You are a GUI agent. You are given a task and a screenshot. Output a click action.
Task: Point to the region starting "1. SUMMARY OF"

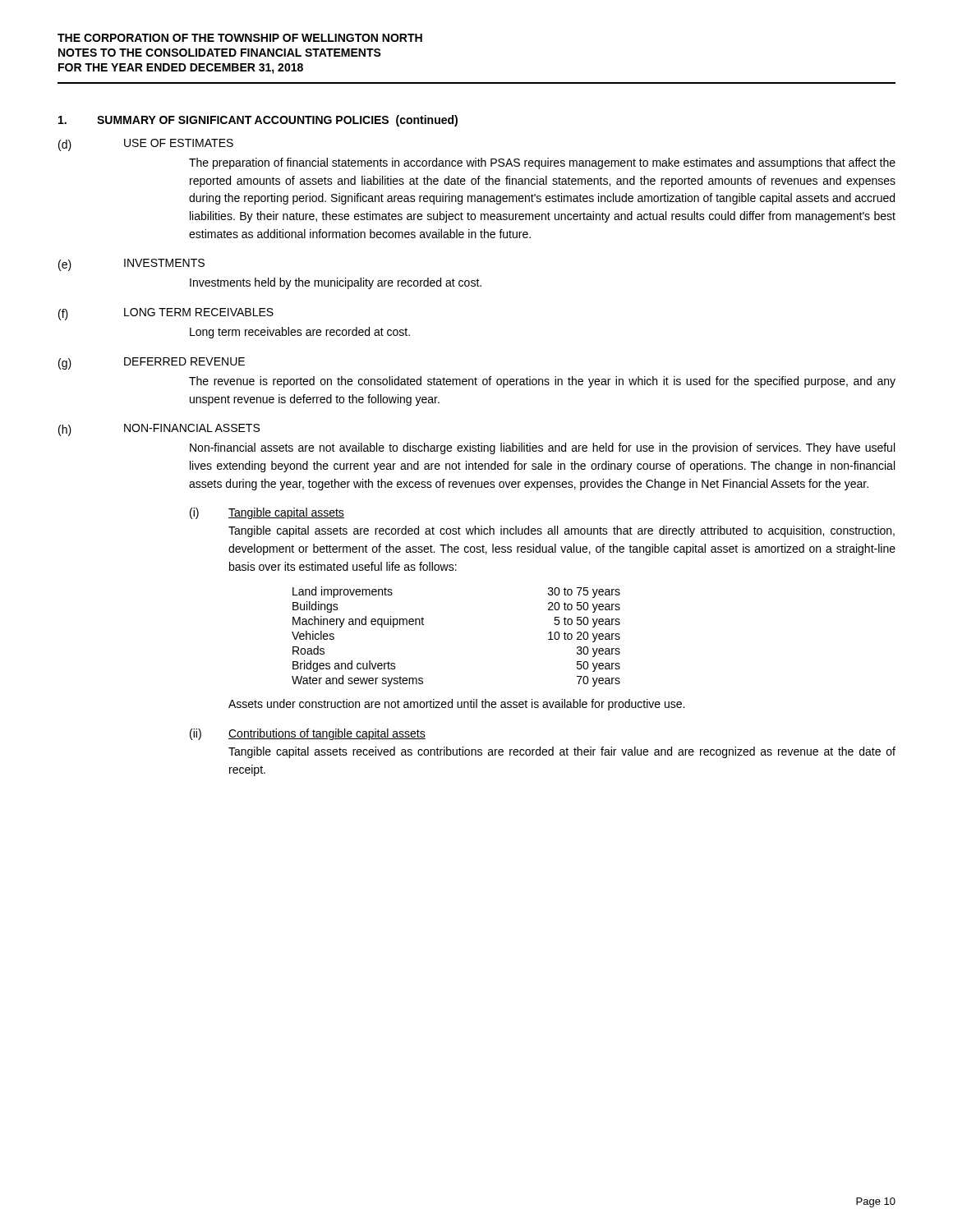(258, 120)
